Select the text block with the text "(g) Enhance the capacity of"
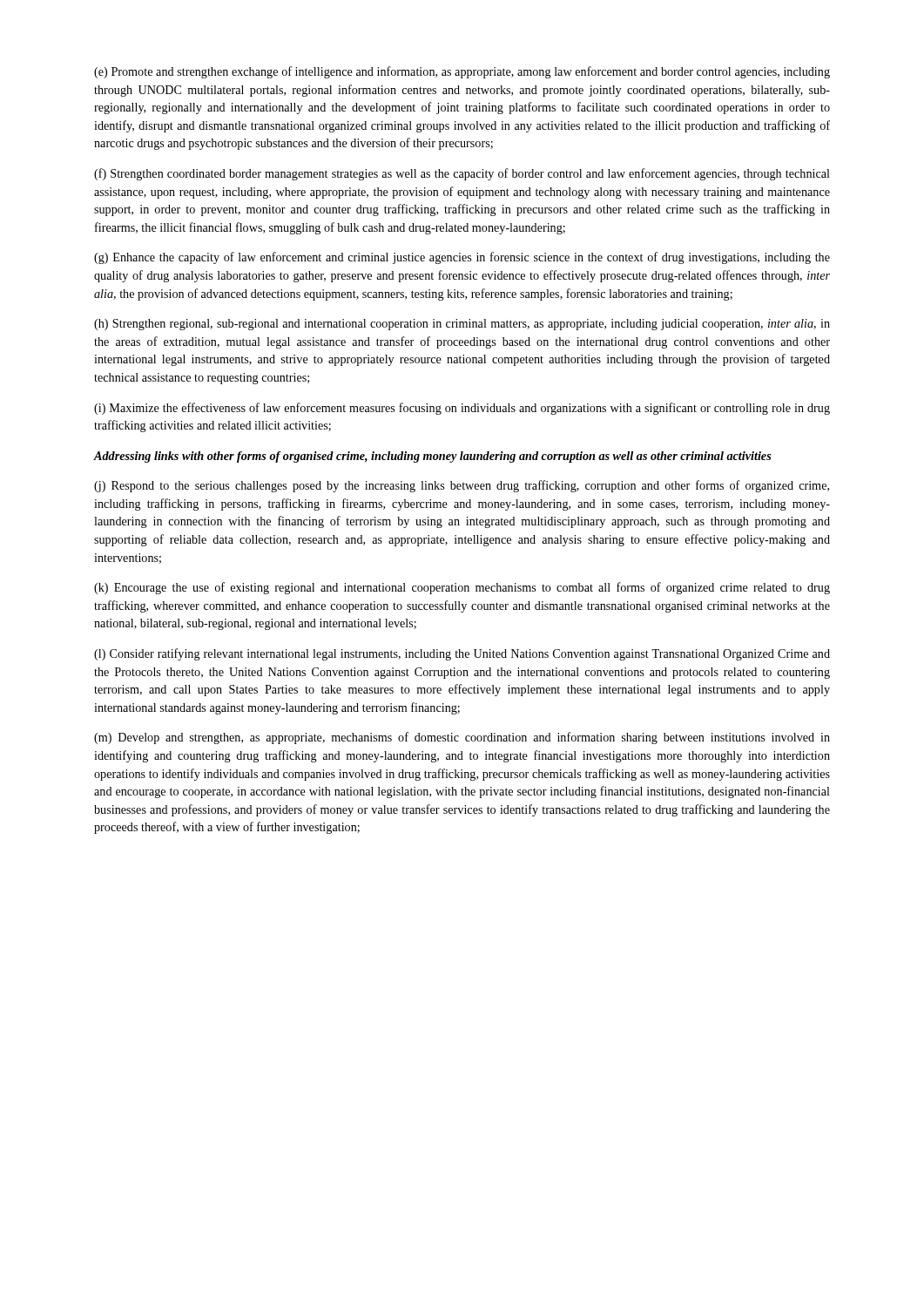Viewport: 924px width, 1307px height. point(462,275)
